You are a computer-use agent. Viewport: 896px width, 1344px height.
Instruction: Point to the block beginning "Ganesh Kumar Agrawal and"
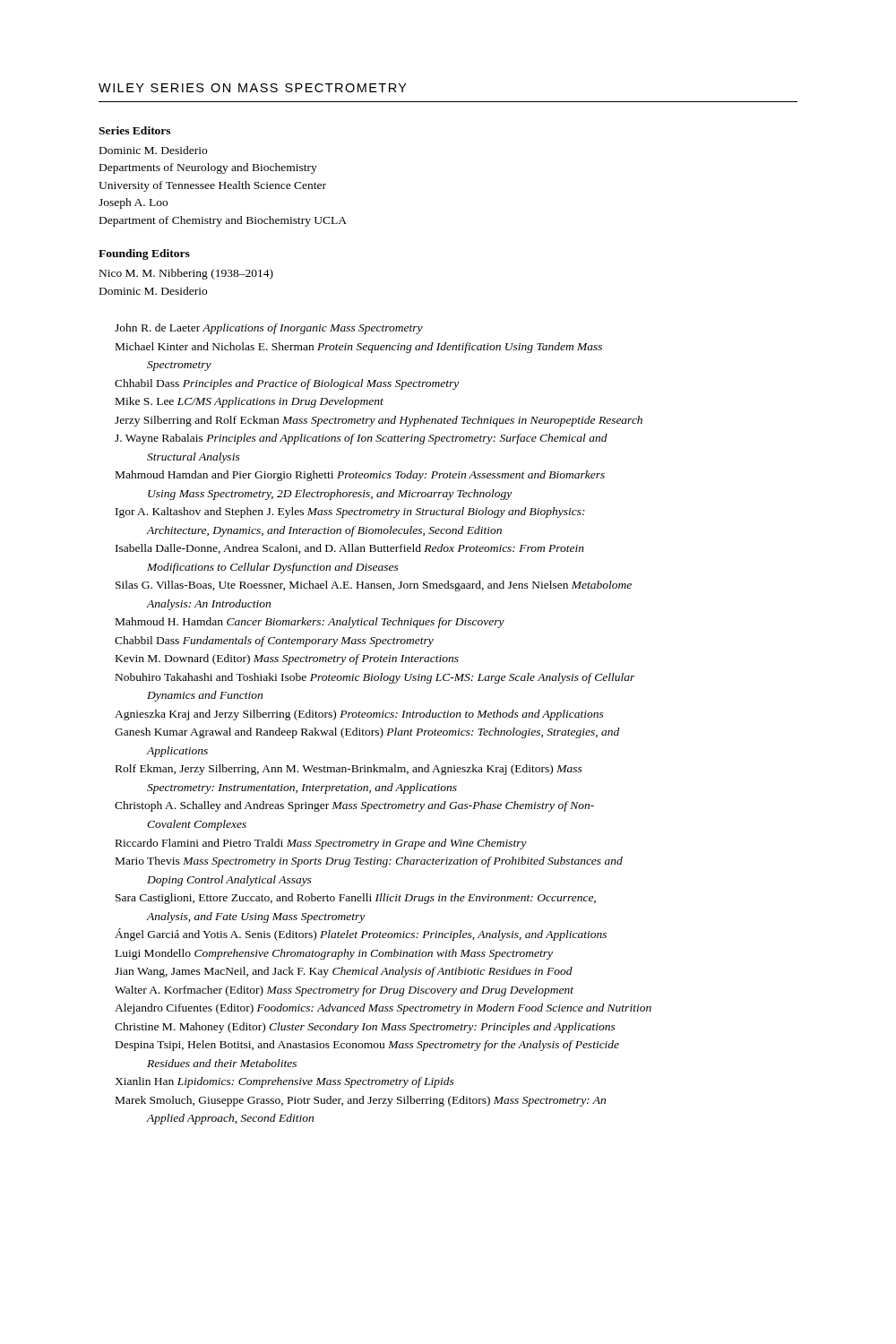pyautogui.click(x=456, y=742)
